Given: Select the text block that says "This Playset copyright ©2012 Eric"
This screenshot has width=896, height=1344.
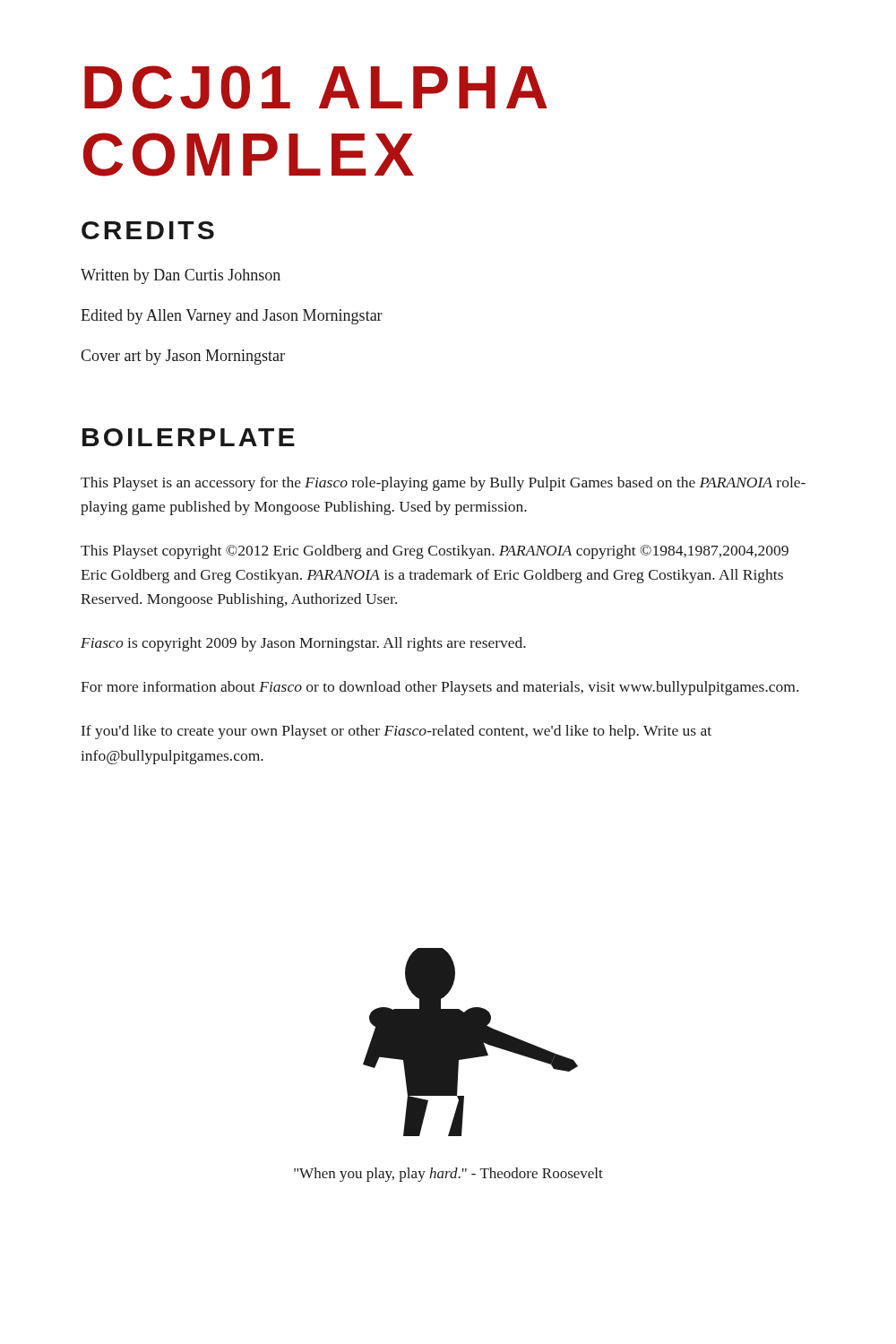Looking at the screenshot, I should pyautogui.click(x=448, y=575).
